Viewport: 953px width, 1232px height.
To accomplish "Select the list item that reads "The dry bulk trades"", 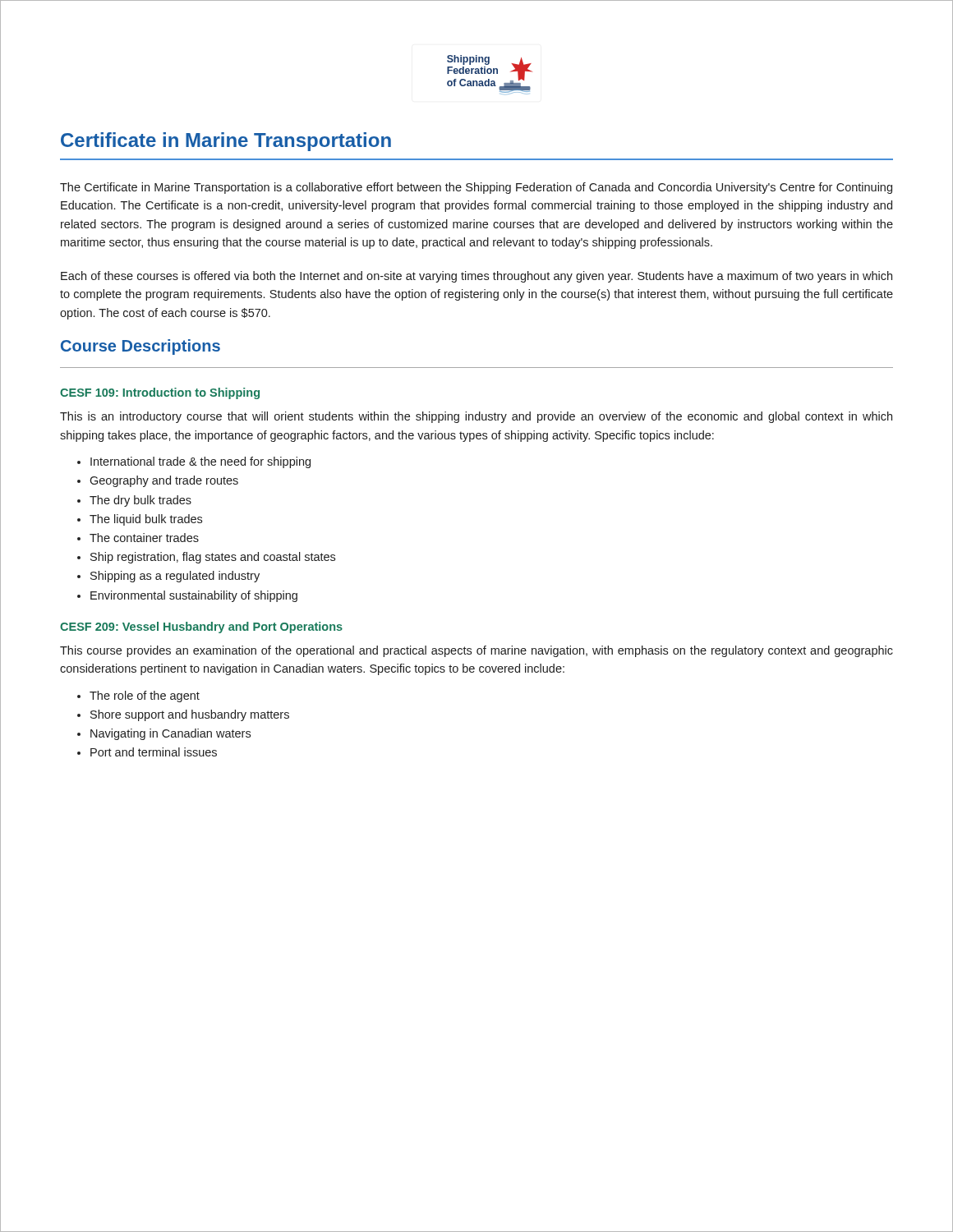I will (141, 500).
